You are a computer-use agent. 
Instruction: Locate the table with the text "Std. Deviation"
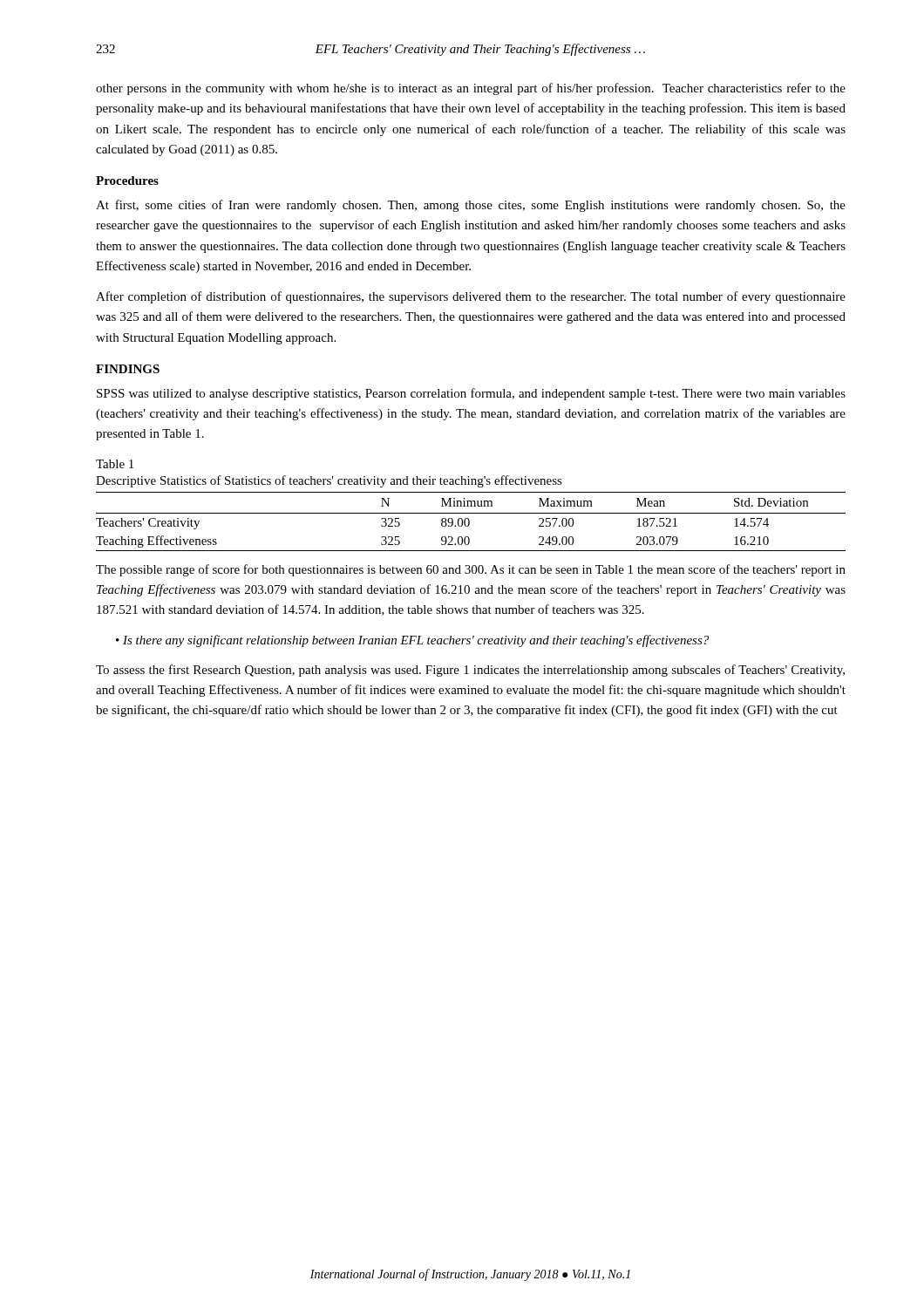pos(471,521)
